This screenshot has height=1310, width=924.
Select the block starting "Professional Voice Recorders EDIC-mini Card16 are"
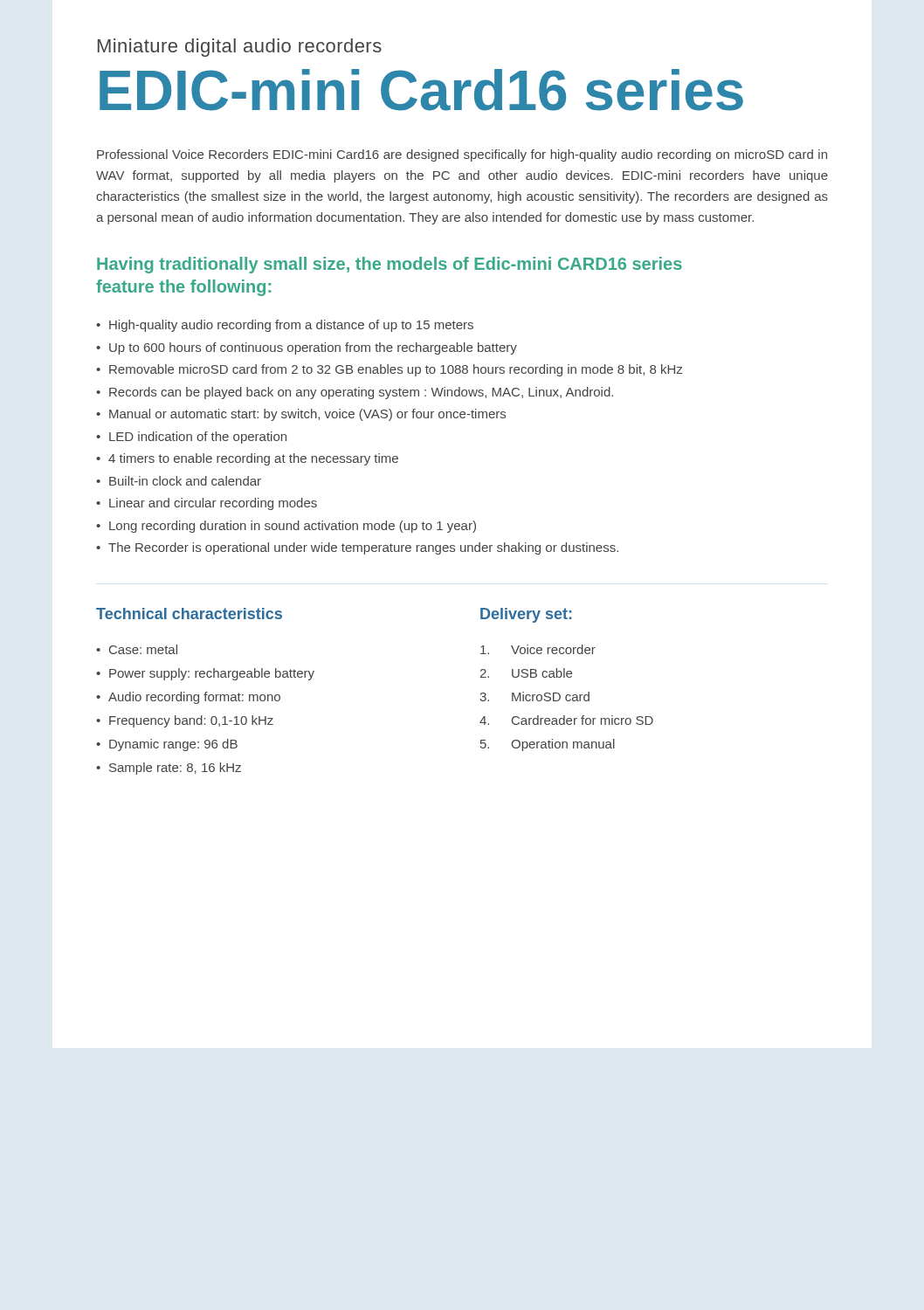tap(462, 186)
